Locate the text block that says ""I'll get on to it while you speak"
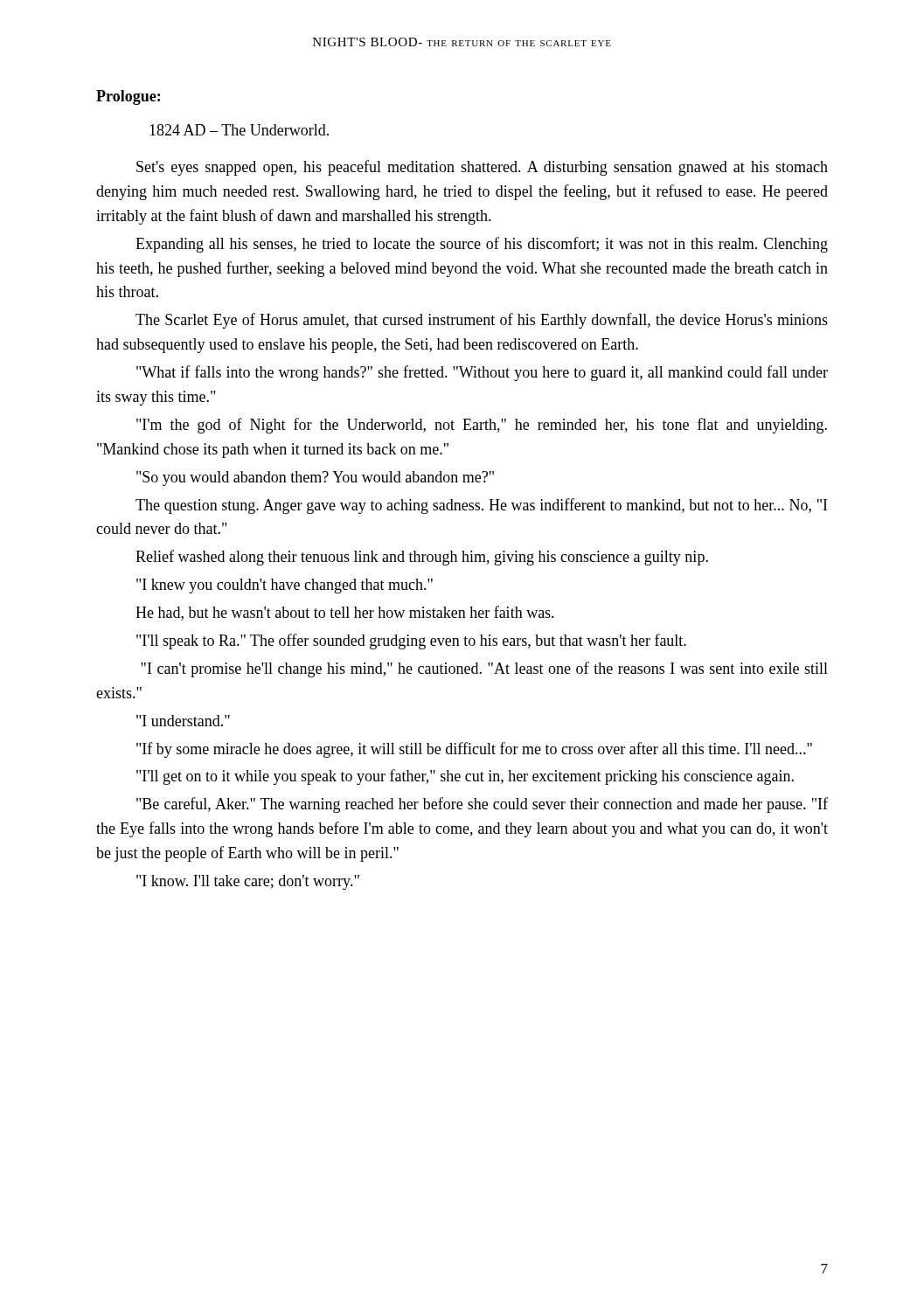Screen dimensions: 1311x924 click(465, 777)
